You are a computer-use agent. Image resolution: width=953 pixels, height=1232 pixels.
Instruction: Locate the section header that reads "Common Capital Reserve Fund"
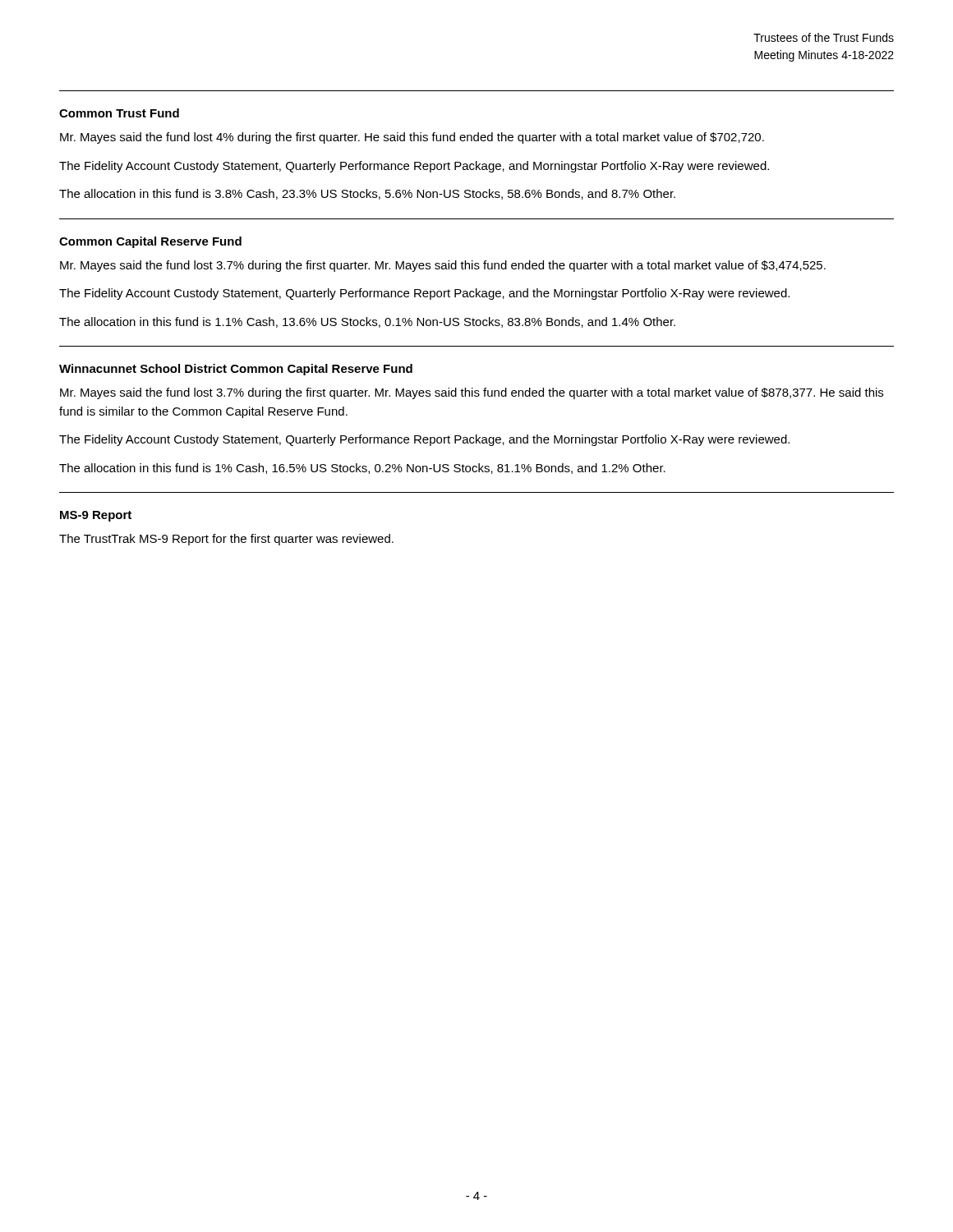[151, 241]
